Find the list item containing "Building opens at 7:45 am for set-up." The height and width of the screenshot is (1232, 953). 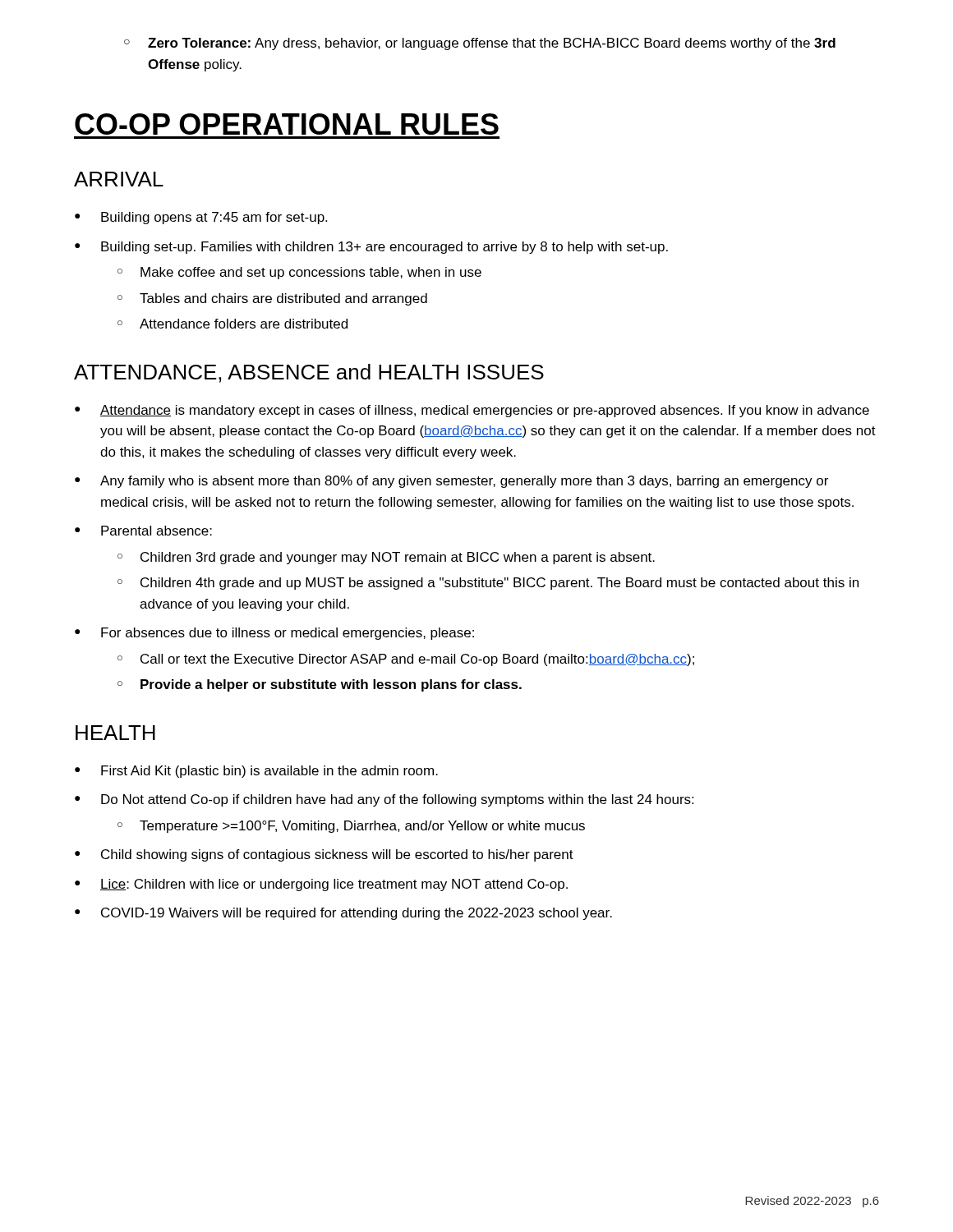click(214, 217)
